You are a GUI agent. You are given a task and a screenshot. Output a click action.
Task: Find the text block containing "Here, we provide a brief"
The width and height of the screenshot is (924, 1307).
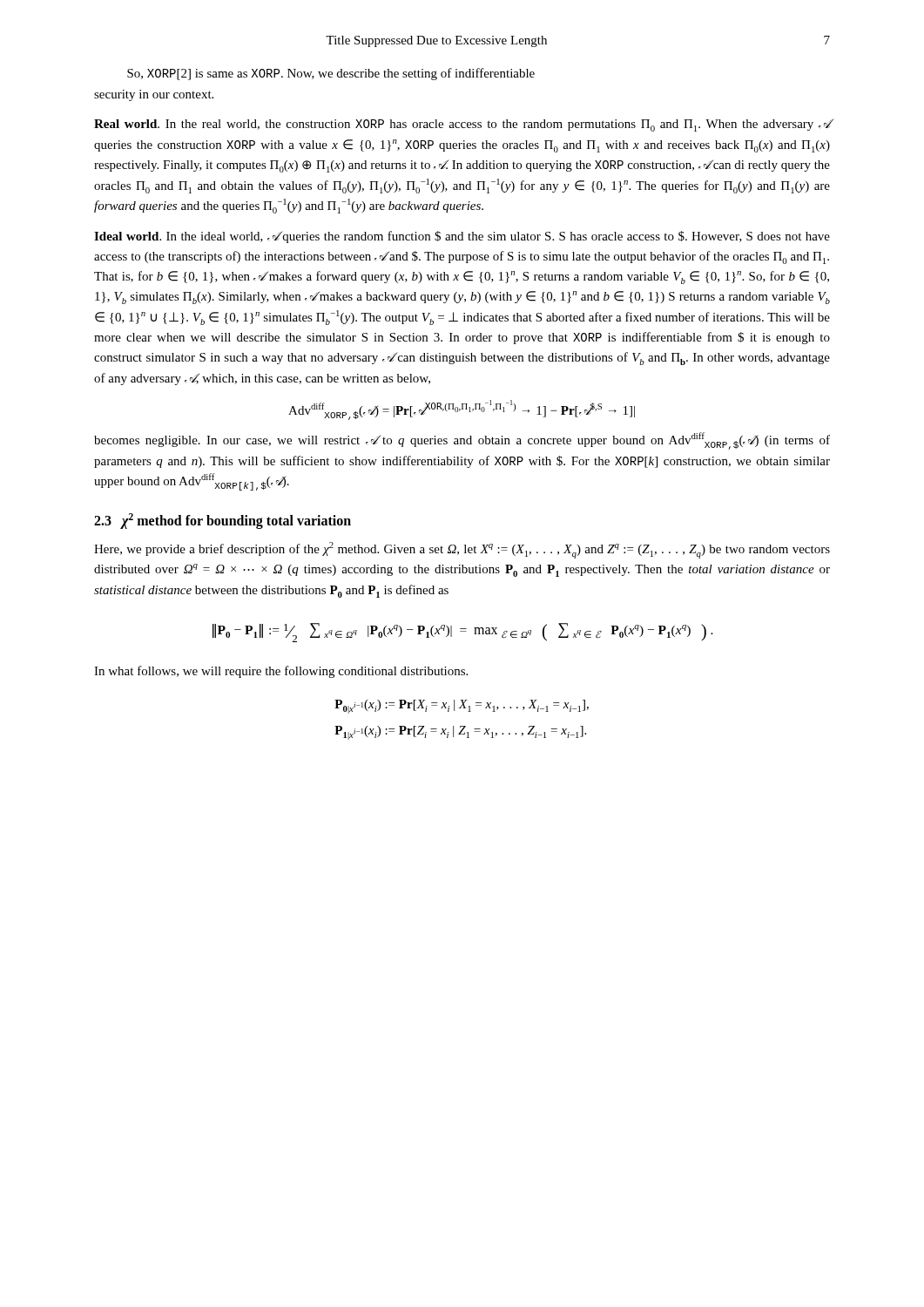click(x=462, y=569)
